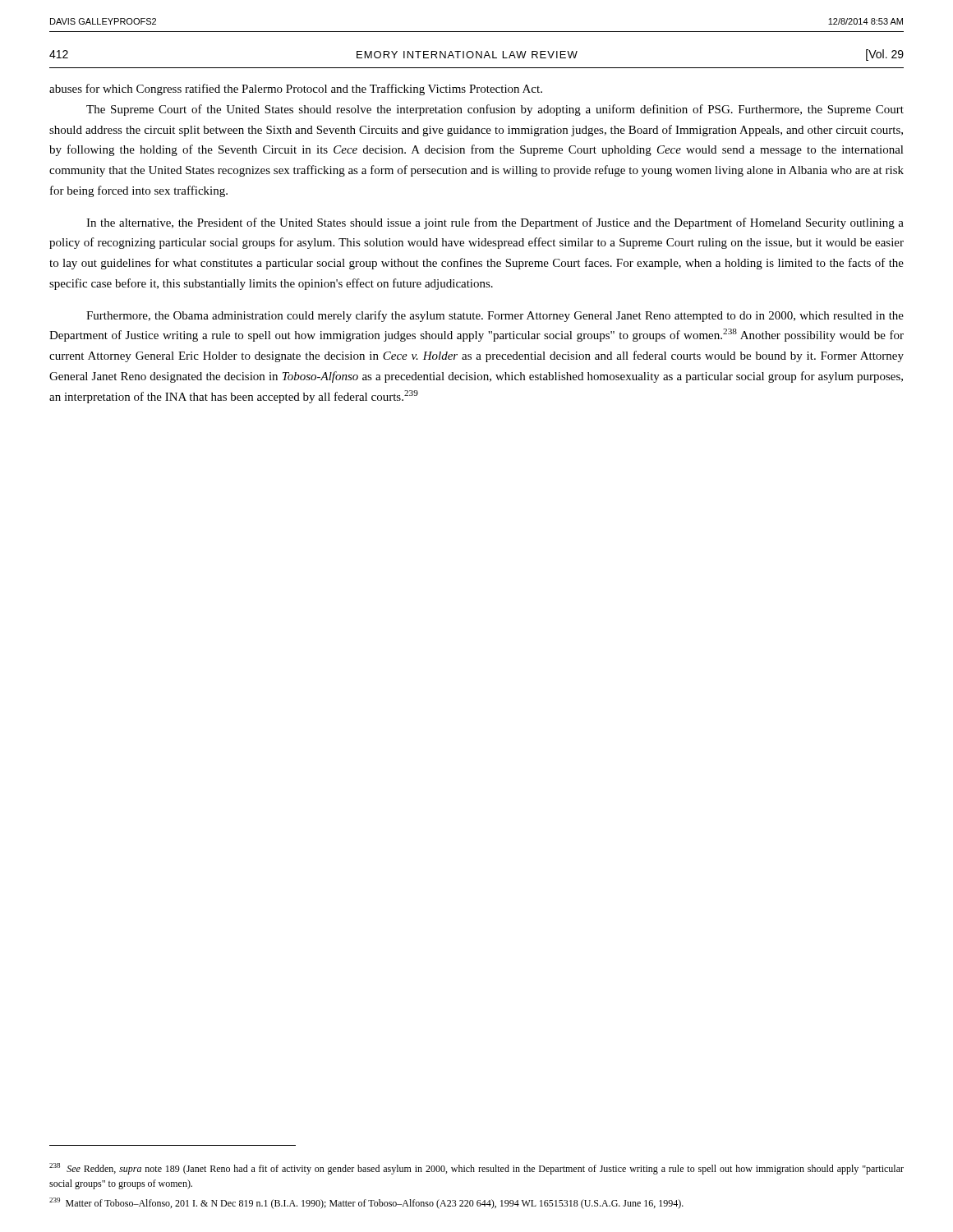The height and width of the screenshot is (1232, 953).
Task: Find the passage starting "Furthermore, the Obama administration"
Action: click(476, 356)
